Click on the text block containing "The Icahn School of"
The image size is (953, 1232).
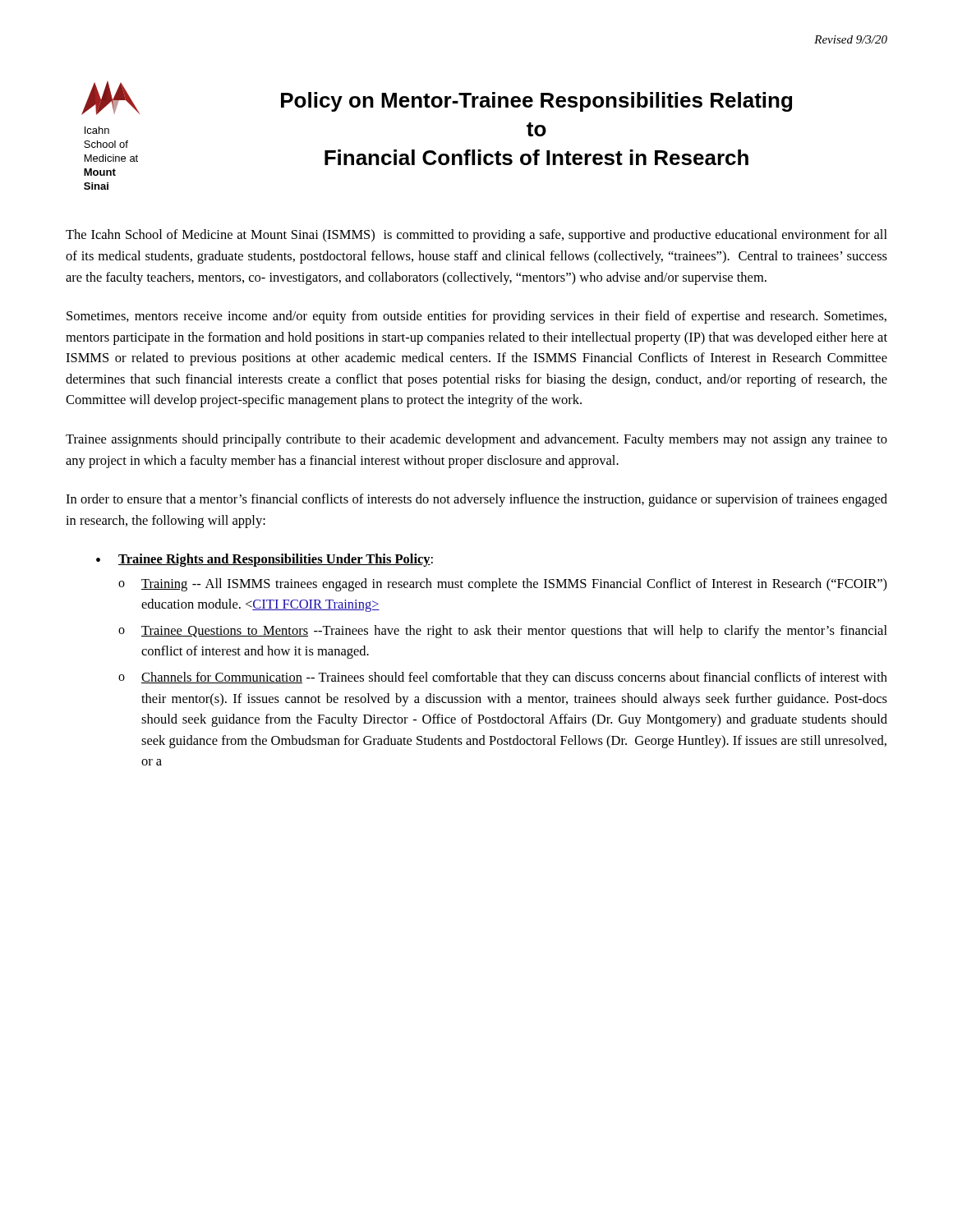(x=476, y=256)
